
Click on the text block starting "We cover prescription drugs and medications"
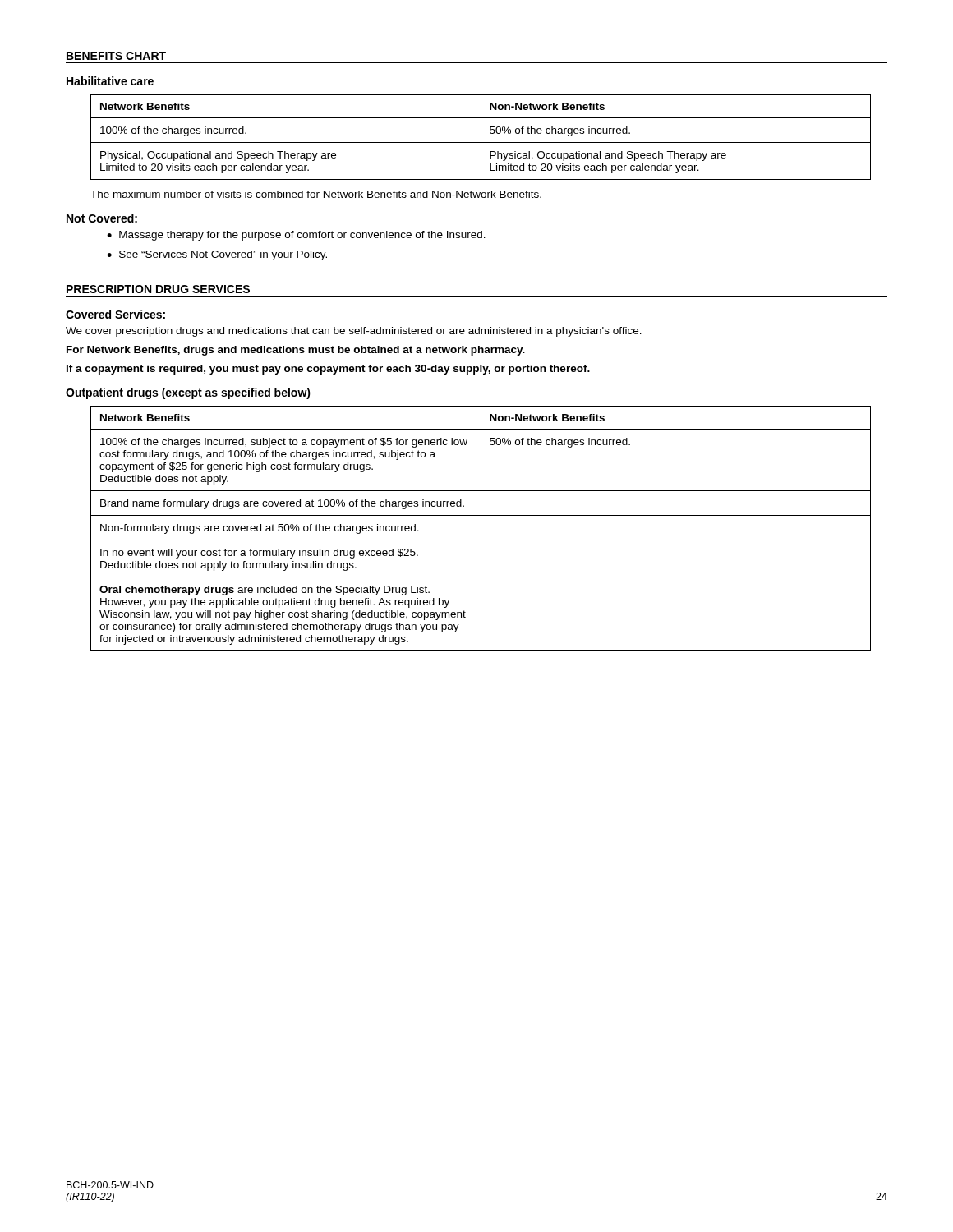click(x=354, y=330)
